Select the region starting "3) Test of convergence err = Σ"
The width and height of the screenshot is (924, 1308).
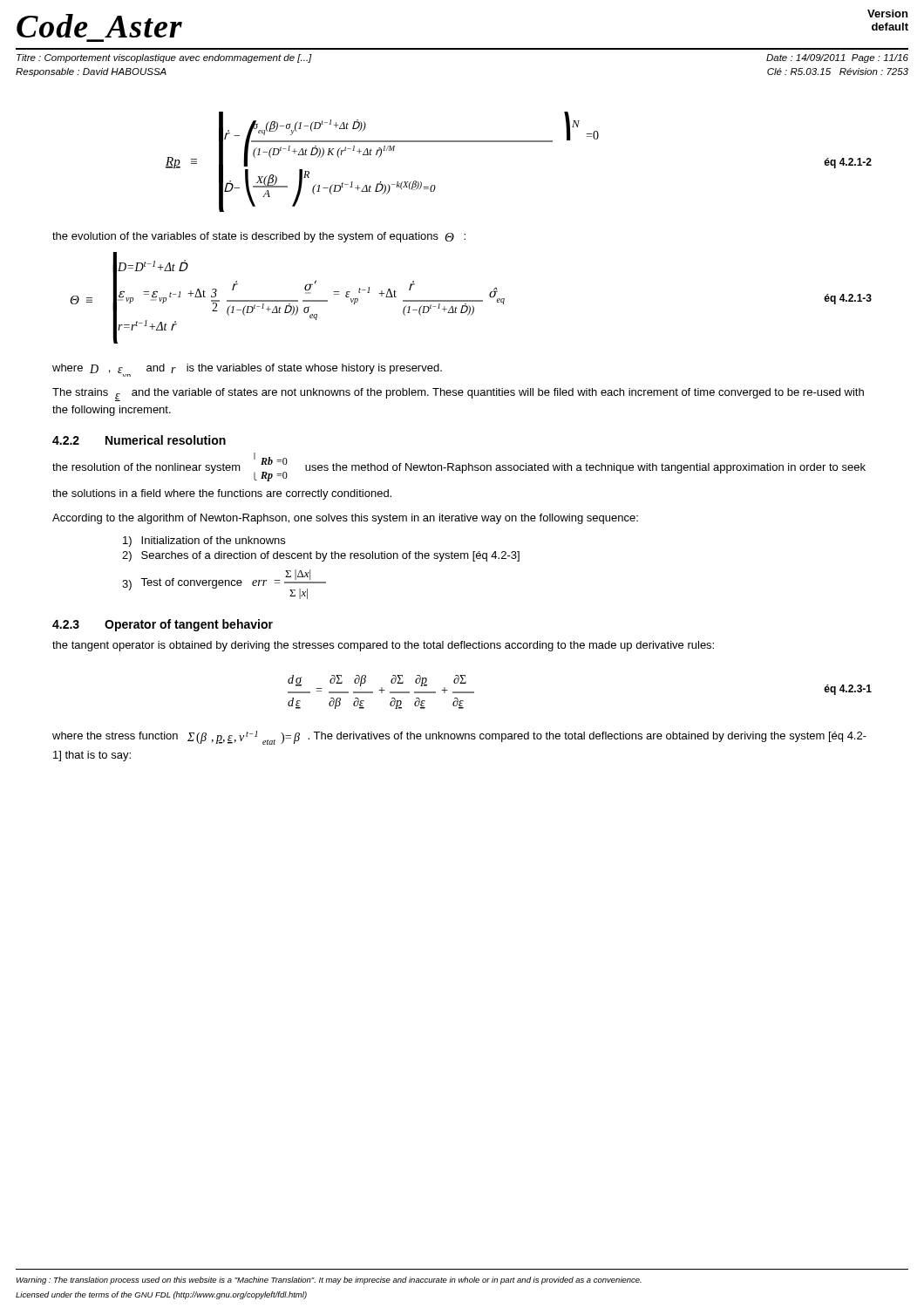pos(226,583)
